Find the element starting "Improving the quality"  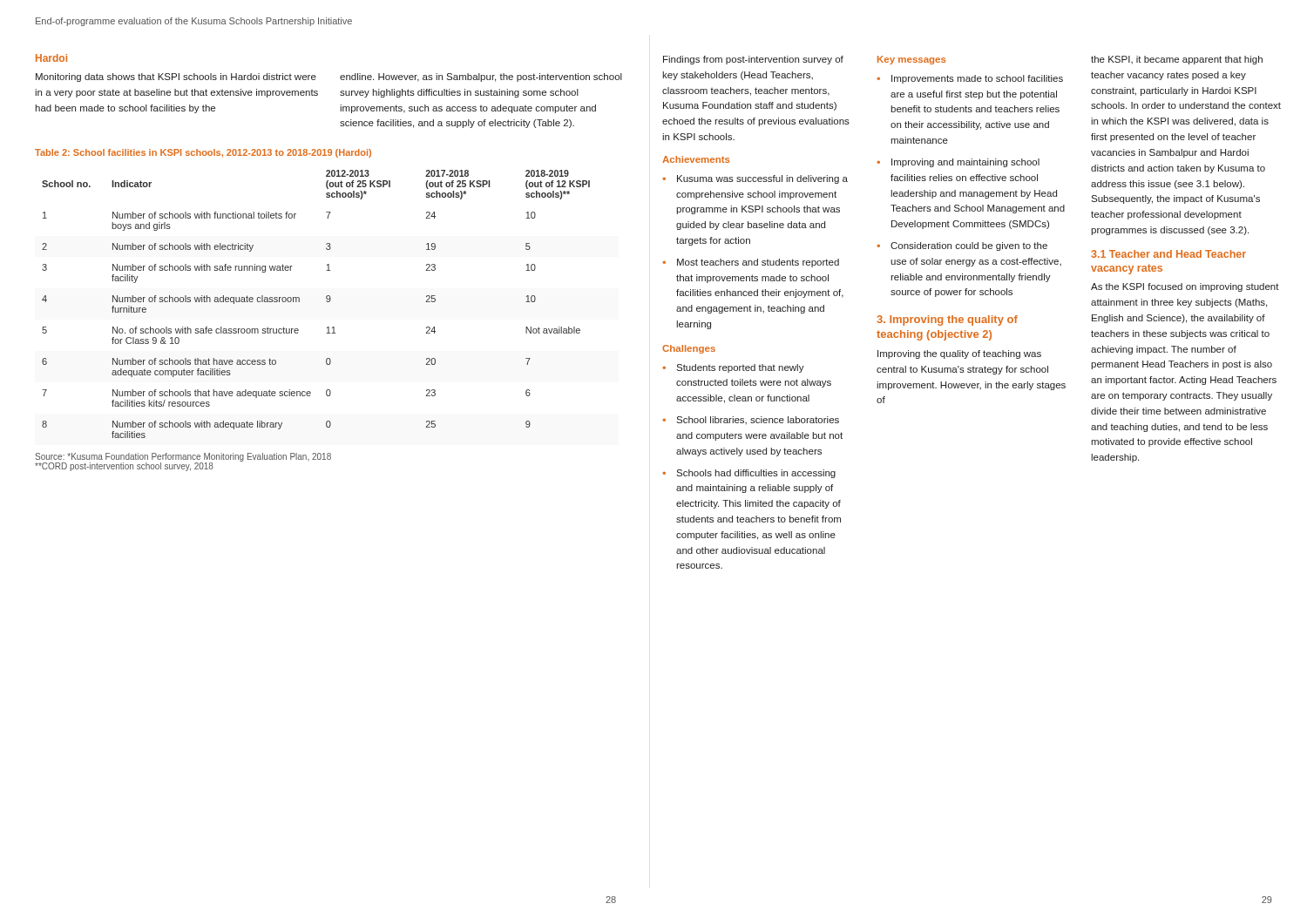pyautogui.click(x=971, y=377)
